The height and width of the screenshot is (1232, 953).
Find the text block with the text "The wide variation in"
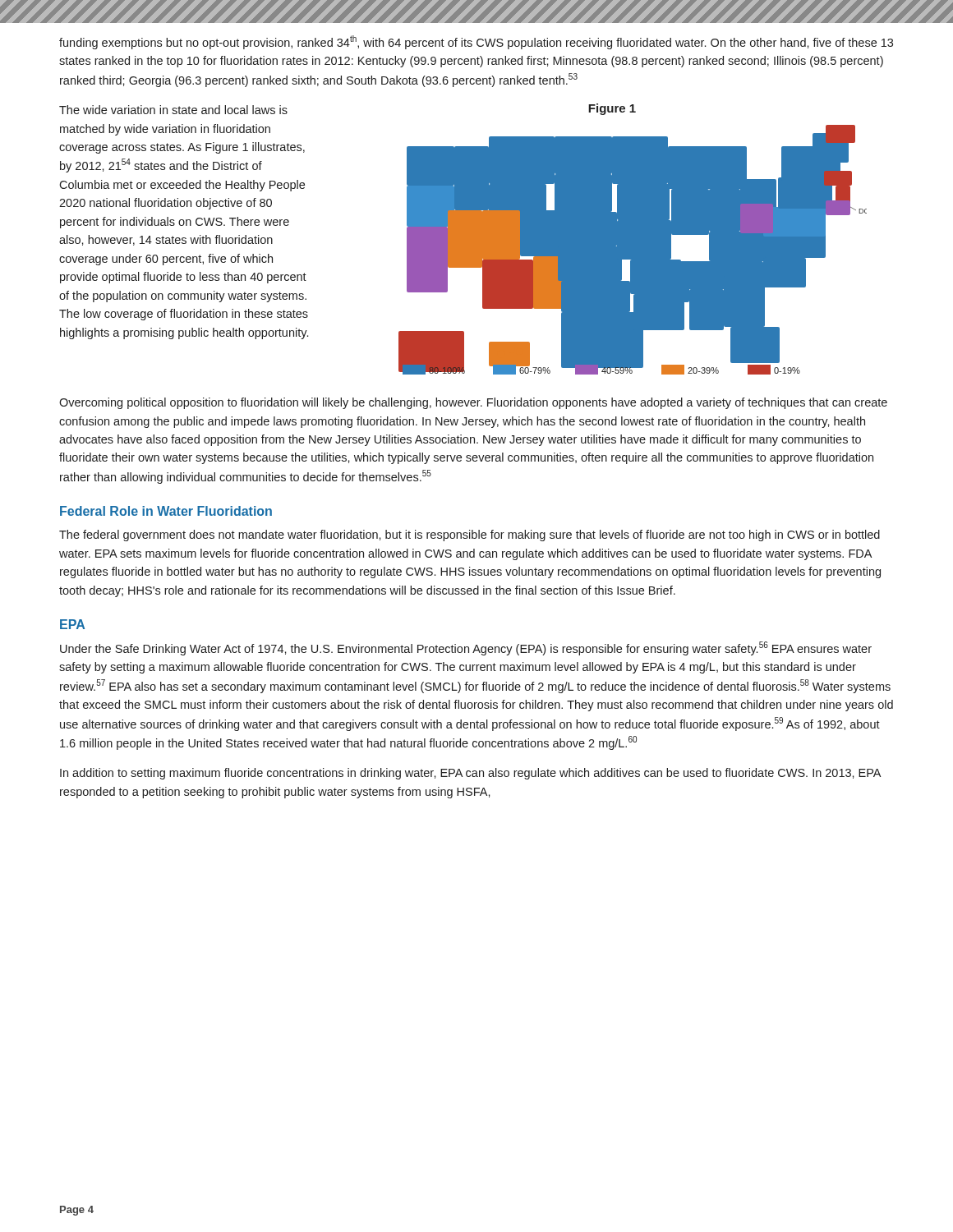point(184,221)
